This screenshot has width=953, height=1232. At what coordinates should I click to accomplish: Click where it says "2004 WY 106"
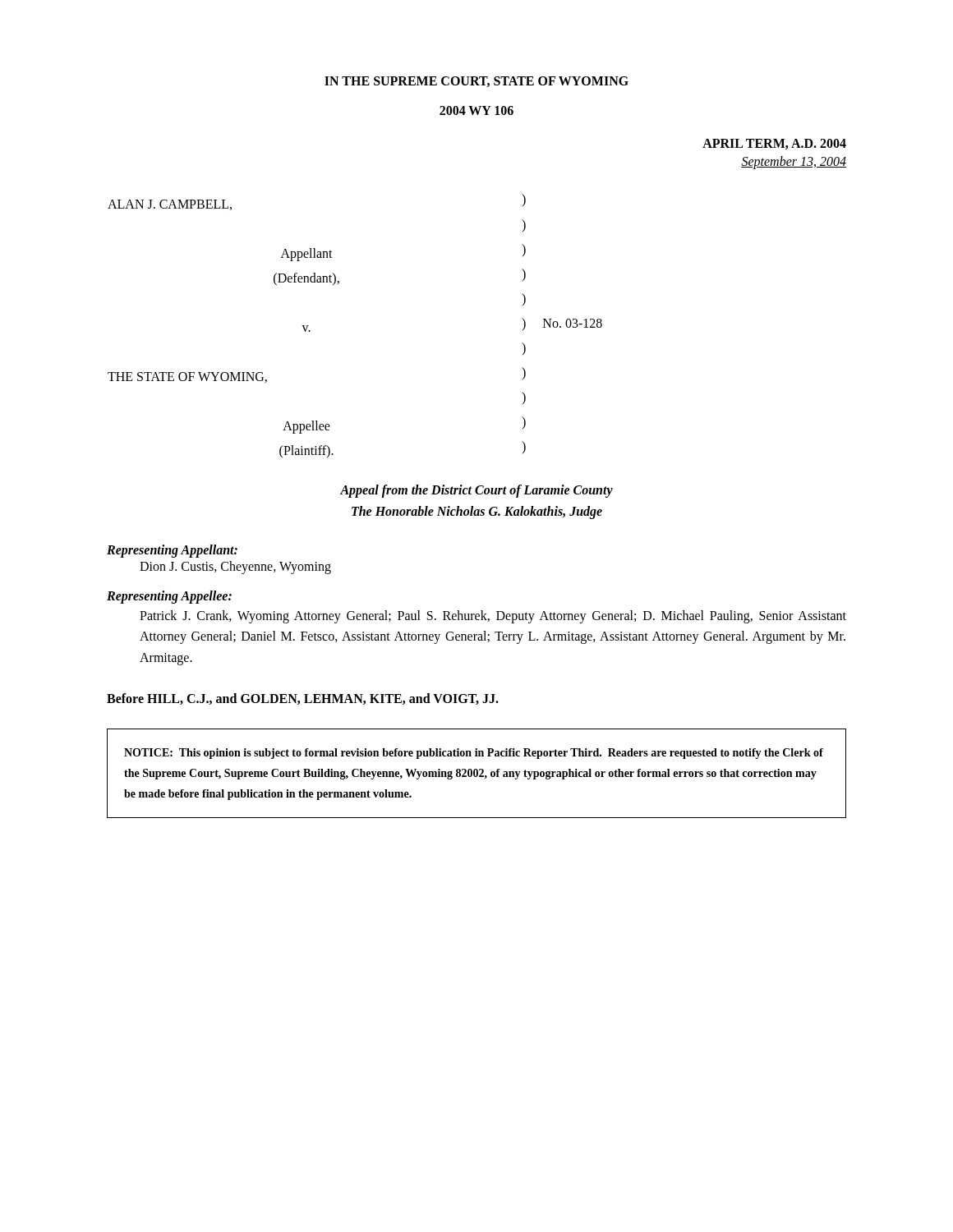click(x=476, y=110)
